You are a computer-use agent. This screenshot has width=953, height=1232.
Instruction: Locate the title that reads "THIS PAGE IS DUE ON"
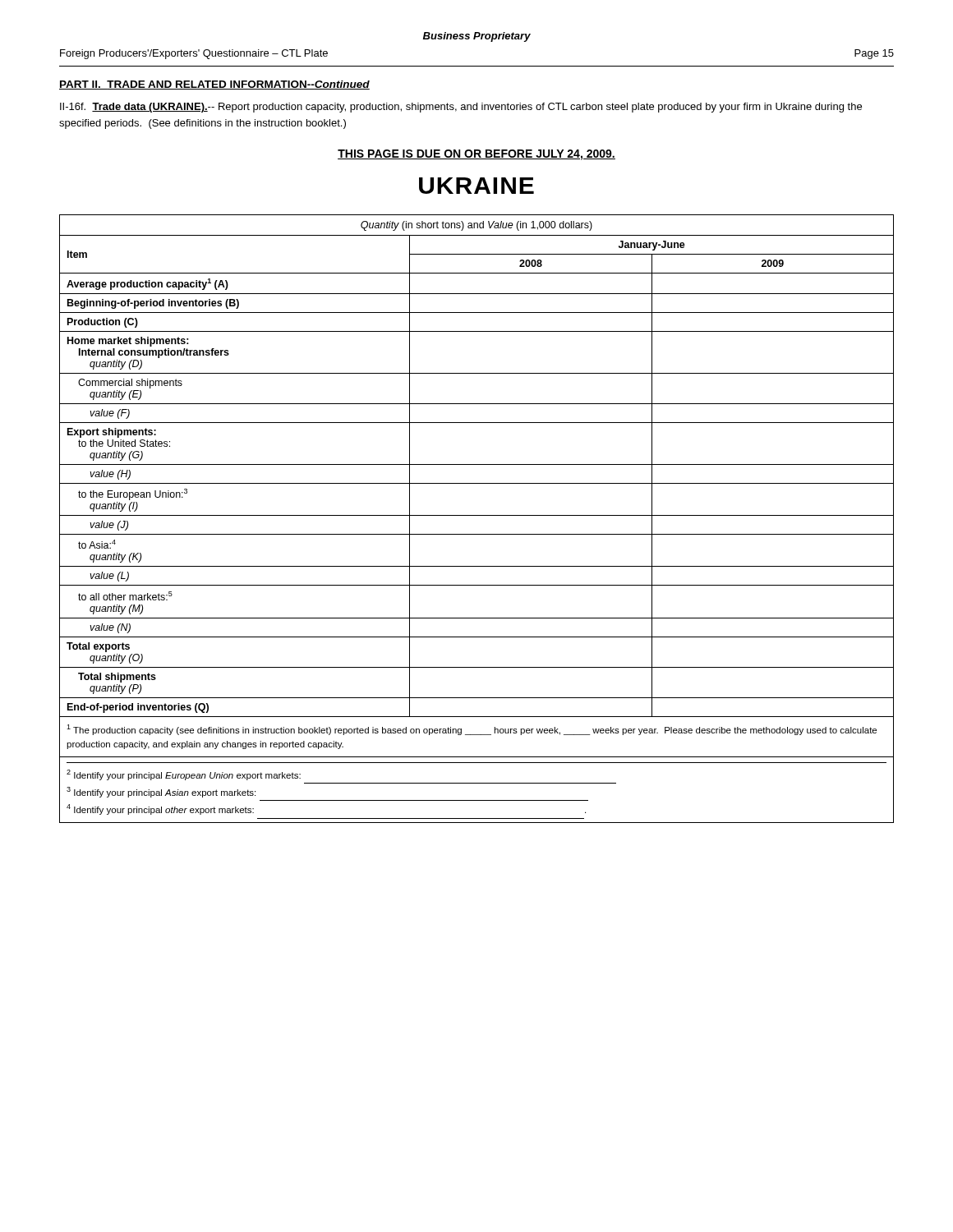(476, 154)
